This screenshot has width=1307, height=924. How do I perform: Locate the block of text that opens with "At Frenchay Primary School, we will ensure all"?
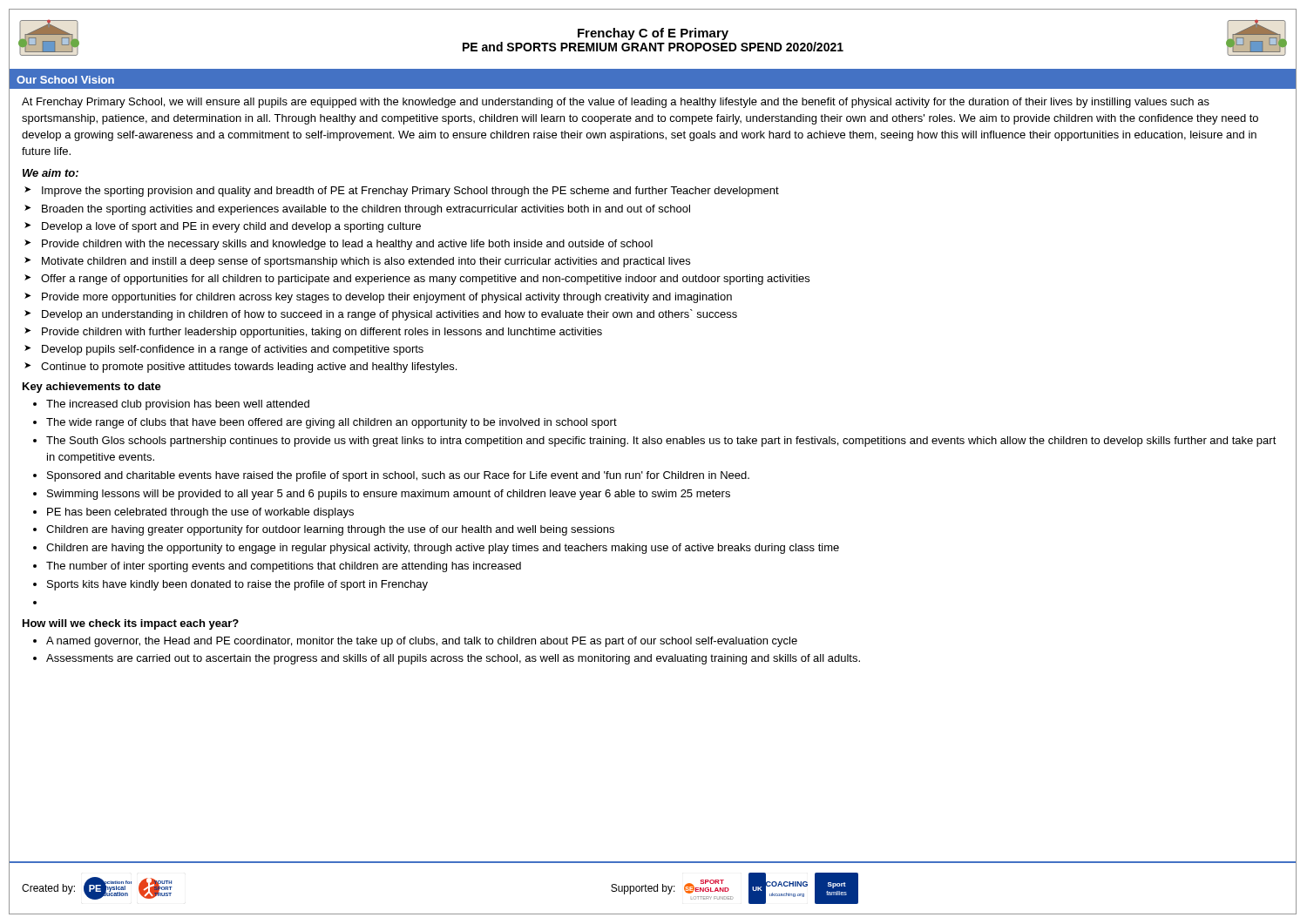tap(640, 126)
